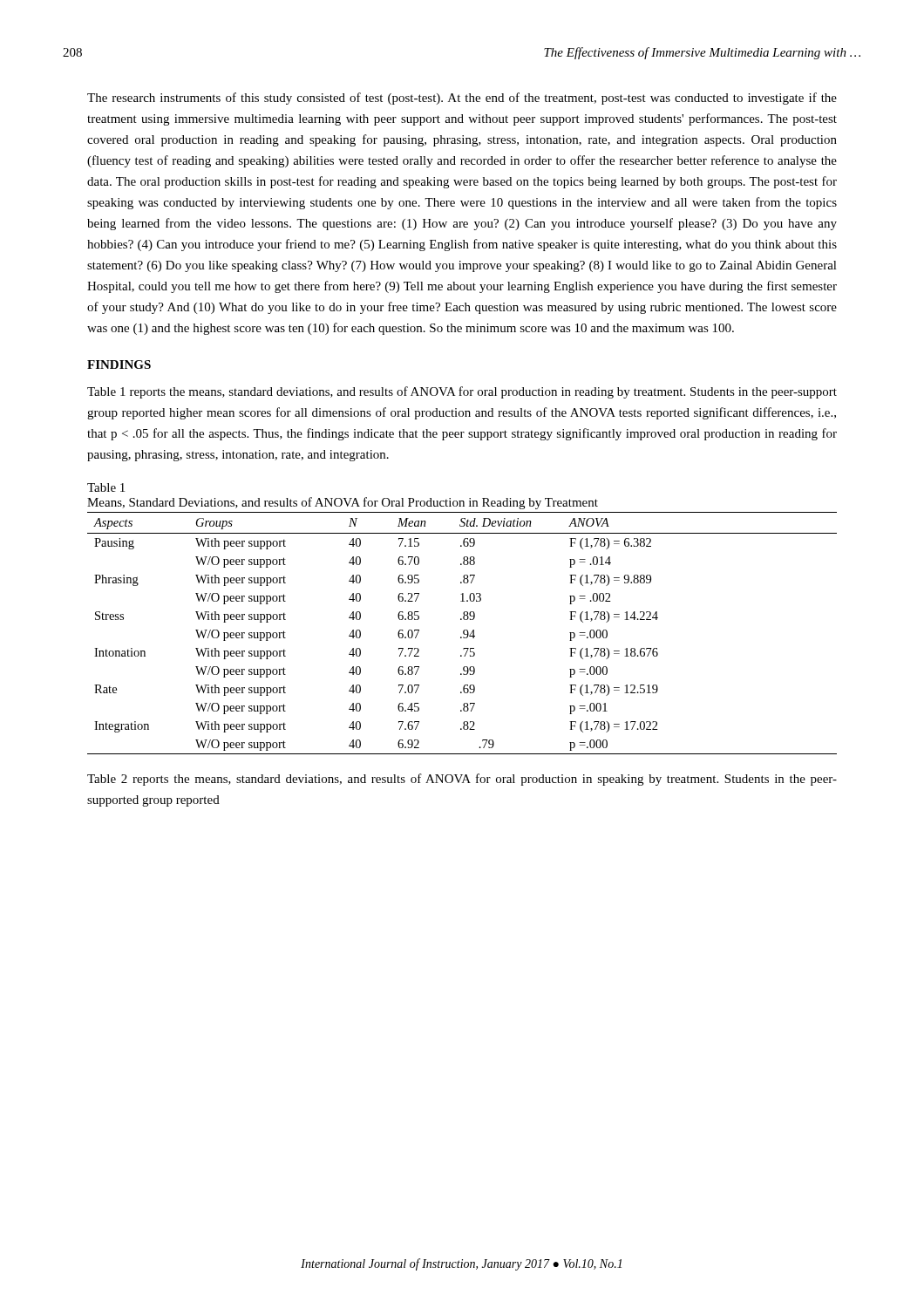This screenshot has height=1308, width=924.
Task: Click a table
Action: [462, 633]
